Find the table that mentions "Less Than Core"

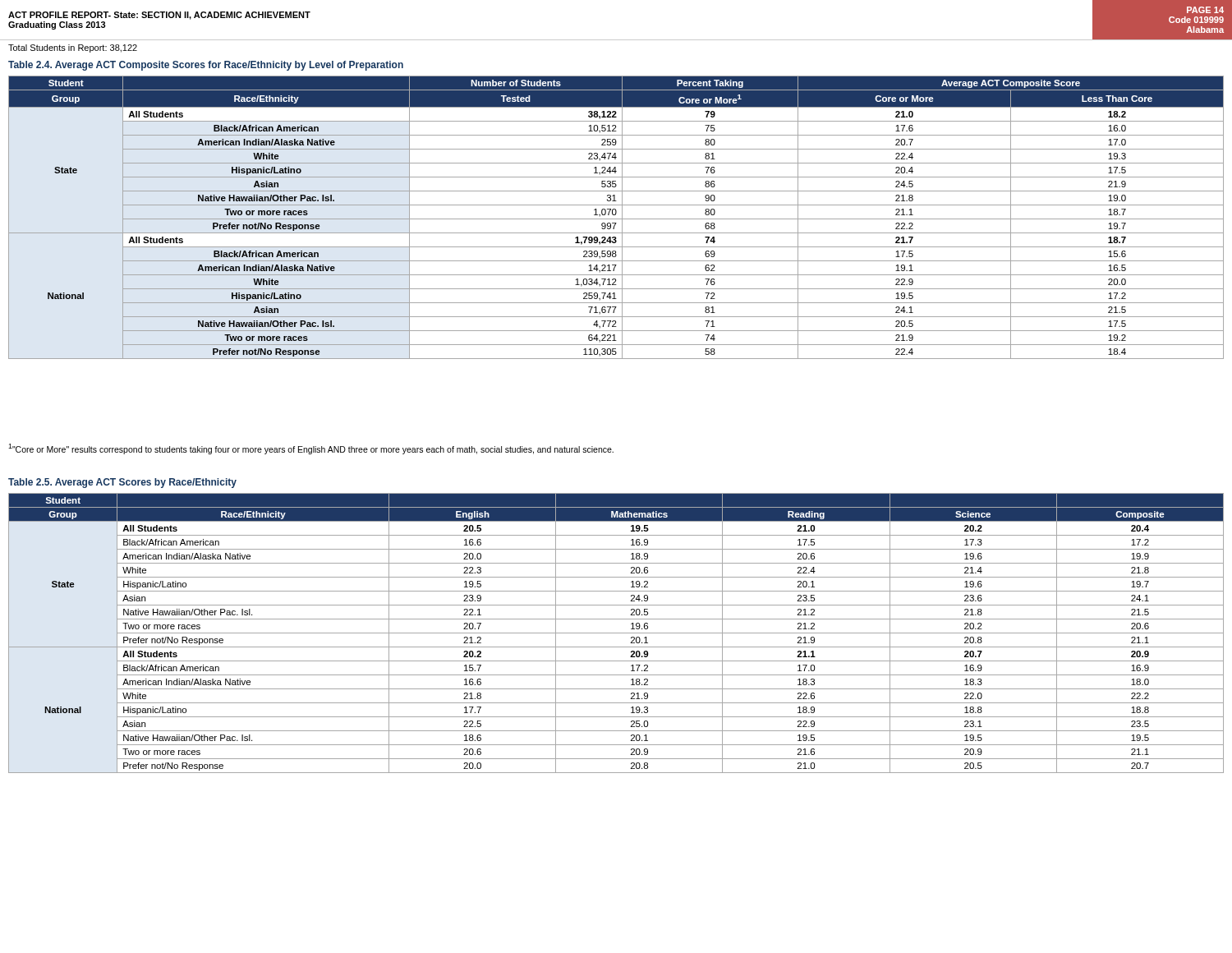coord(616,217)
